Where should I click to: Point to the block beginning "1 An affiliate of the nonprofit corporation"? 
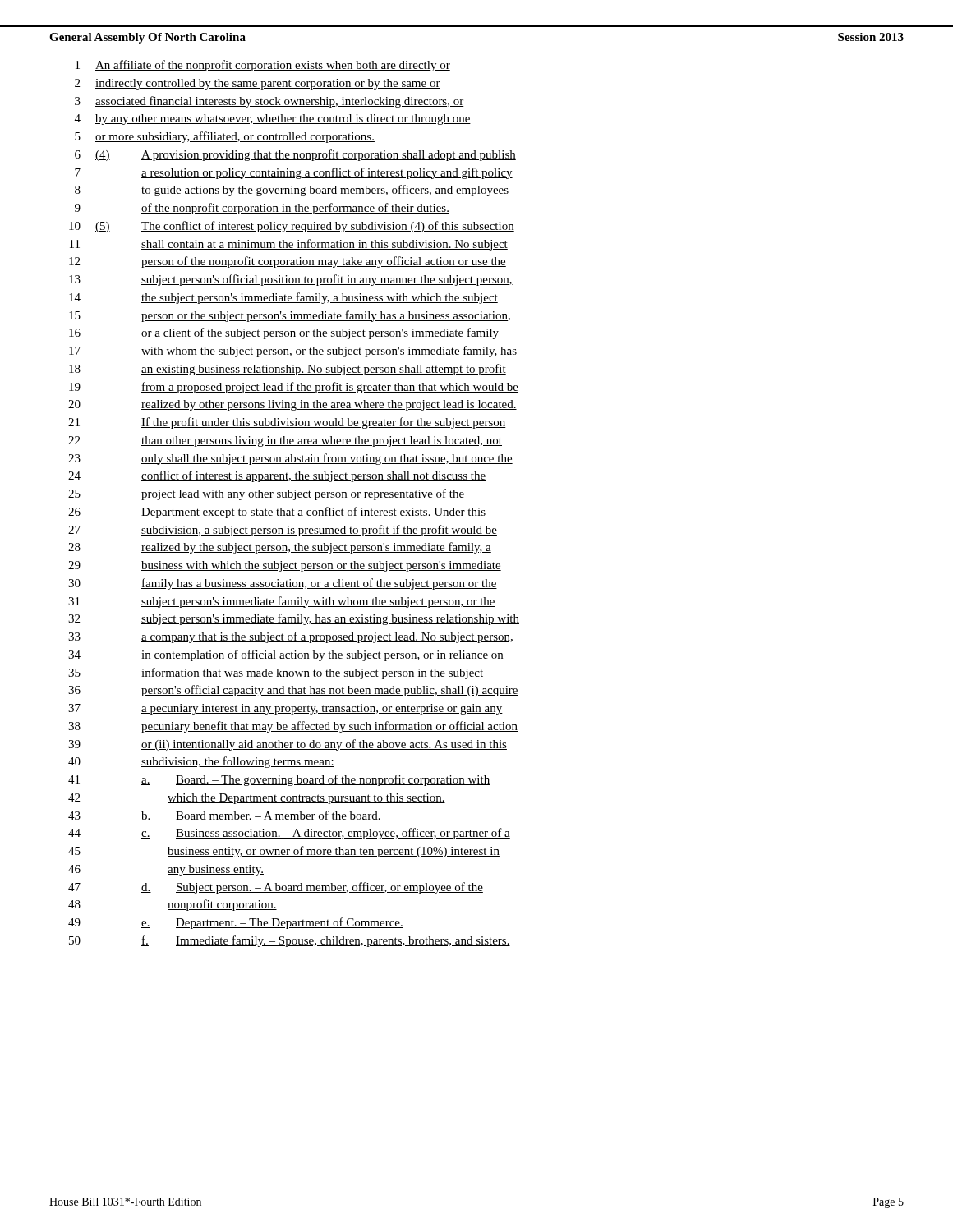263,66
